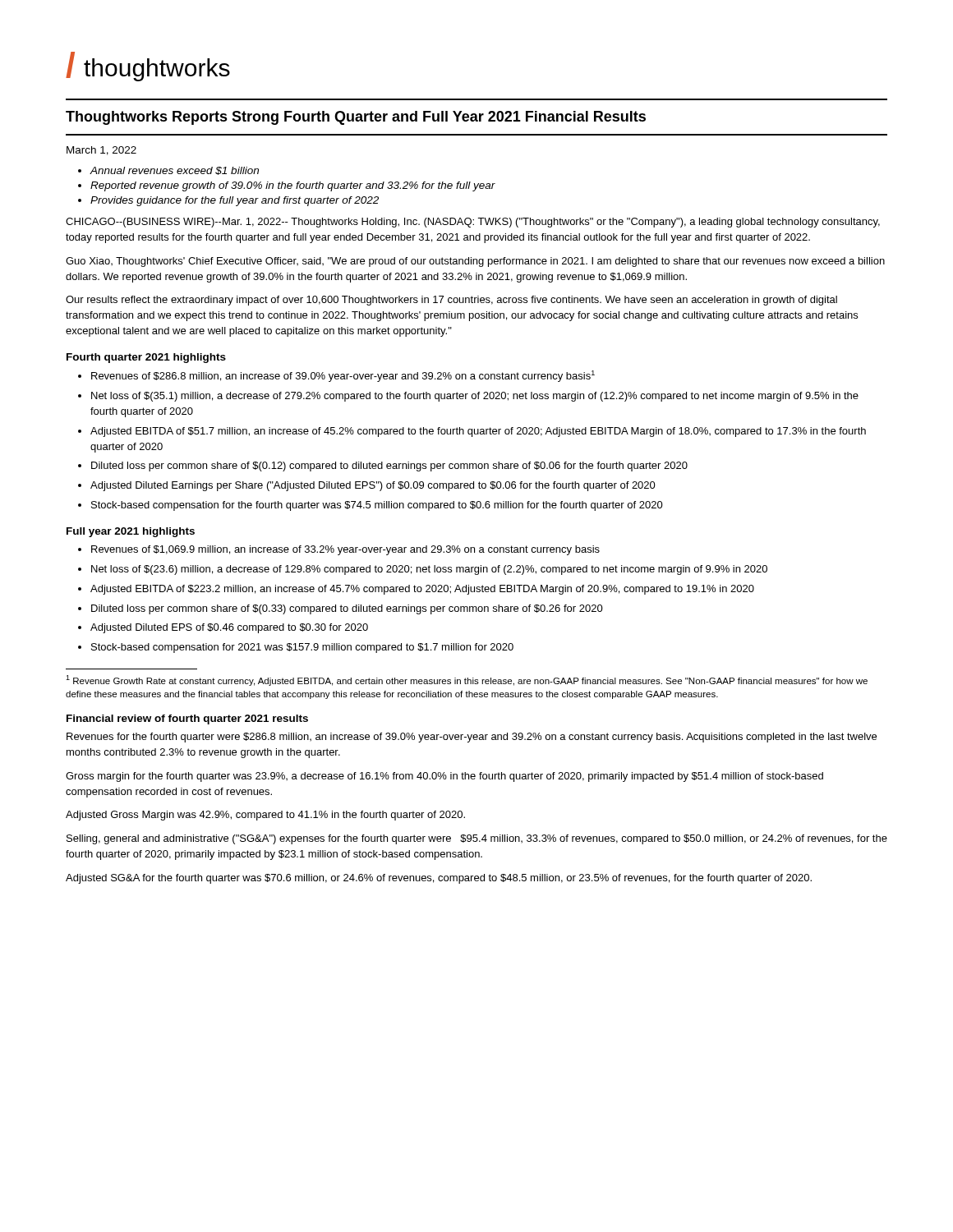
Task: Click on the block starting "Adjusted SG&A for the fourth"
Action: pyautogui.click(x=439, y=878)
